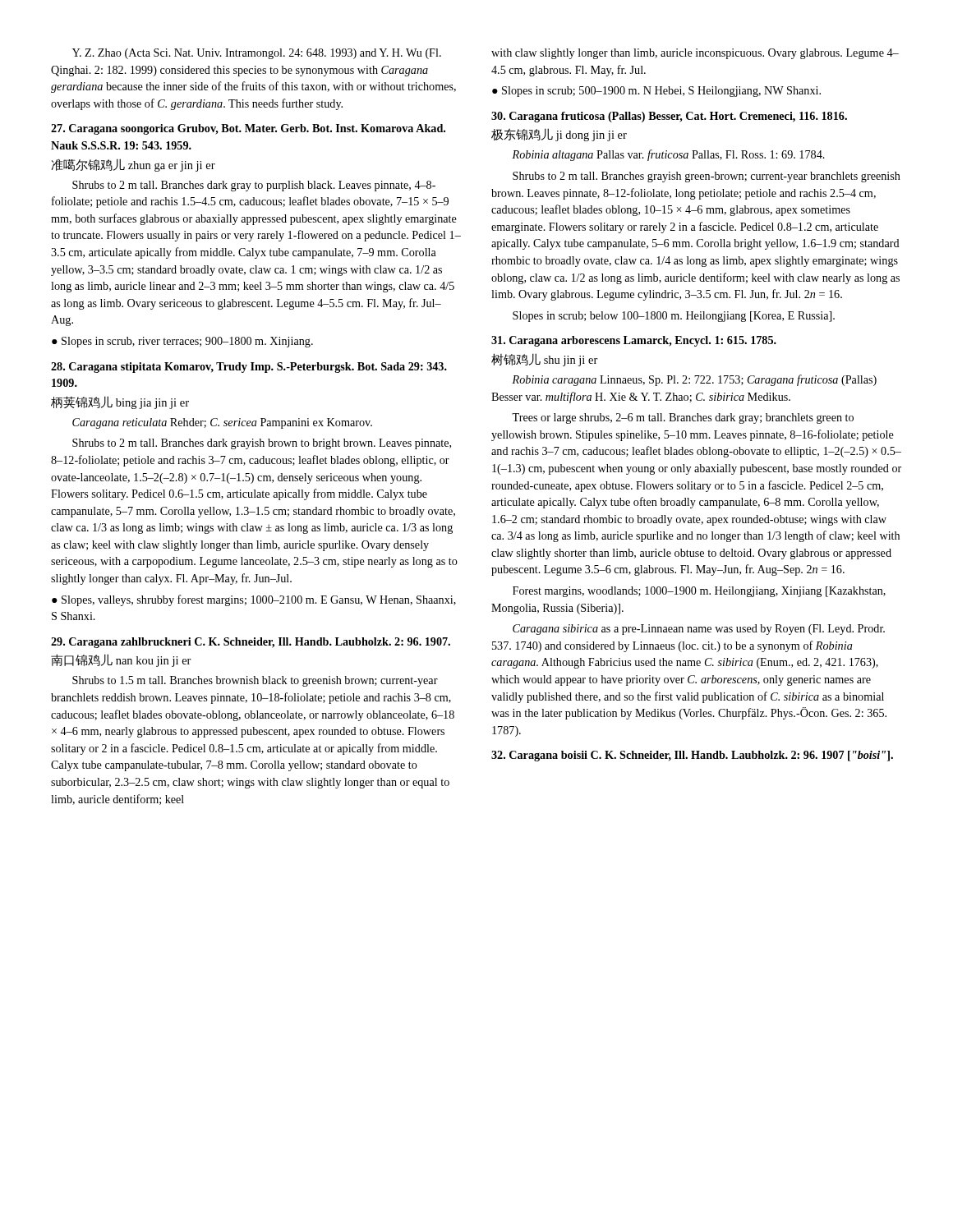Select the block starting "with claw slightly longer than limb,"
953x1232 pixels.
point(697,61)
